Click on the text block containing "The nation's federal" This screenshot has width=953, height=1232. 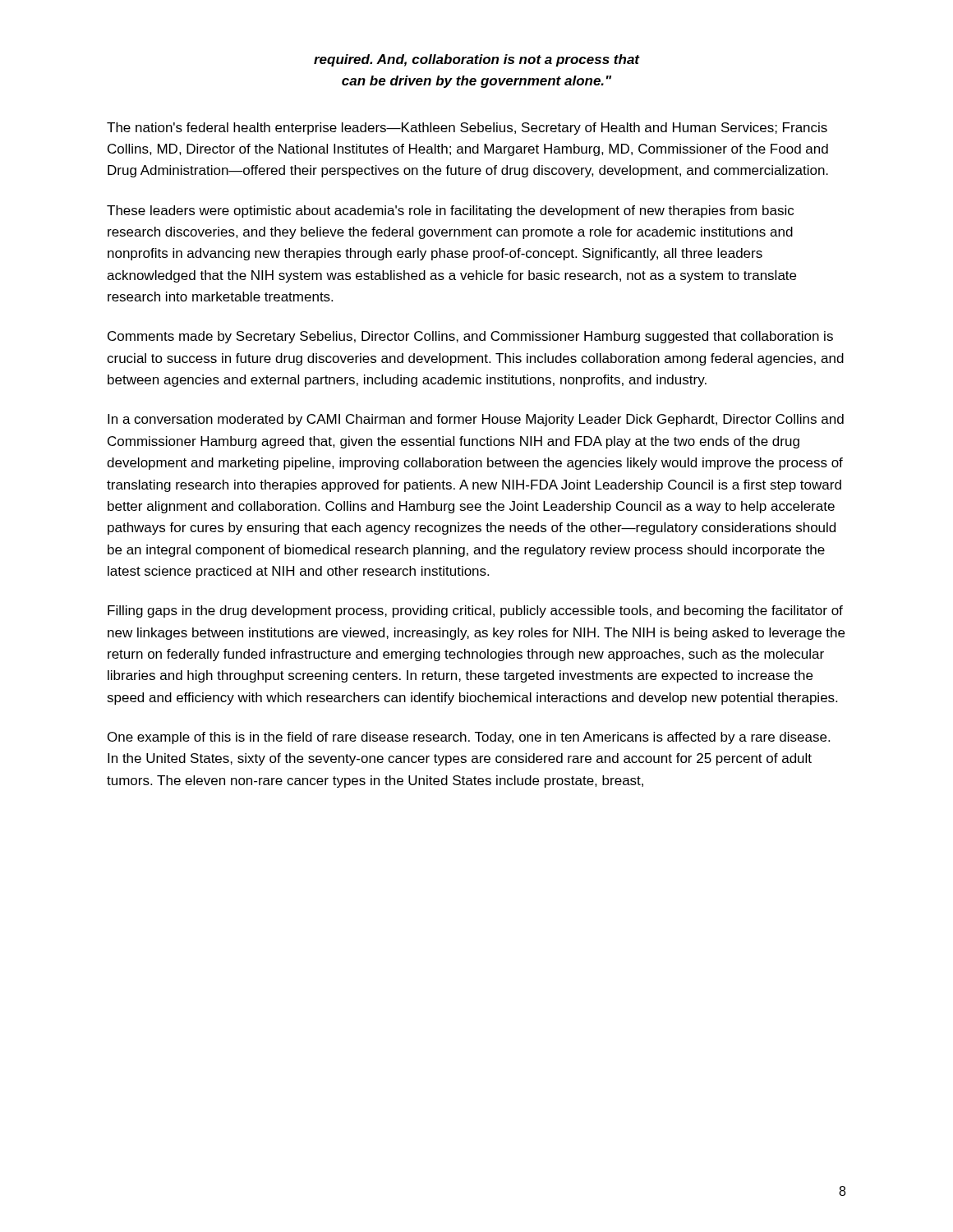(468, 149)
